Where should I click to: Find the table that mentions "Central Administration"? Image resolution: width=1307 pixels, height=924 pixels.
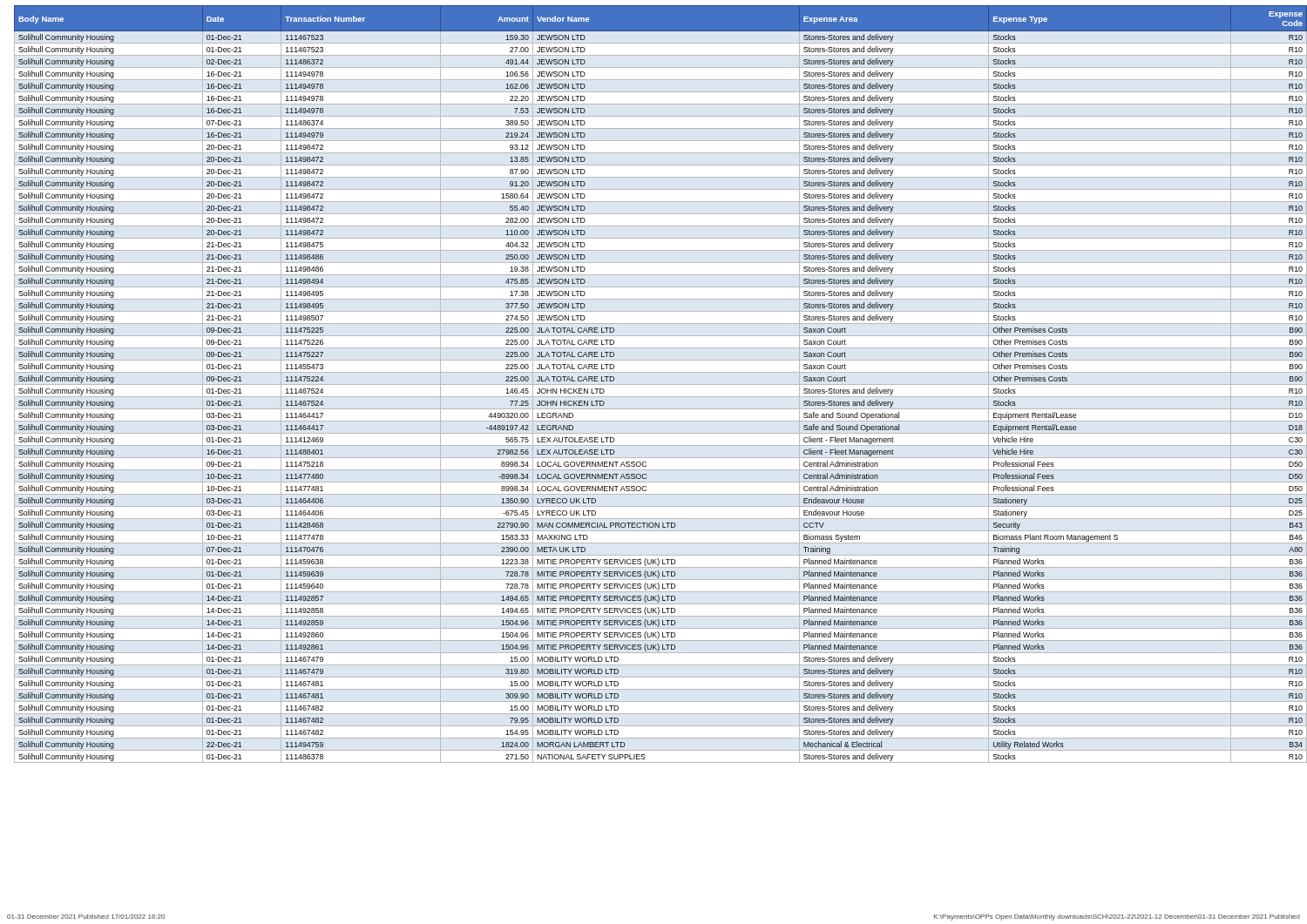point(654,384)
